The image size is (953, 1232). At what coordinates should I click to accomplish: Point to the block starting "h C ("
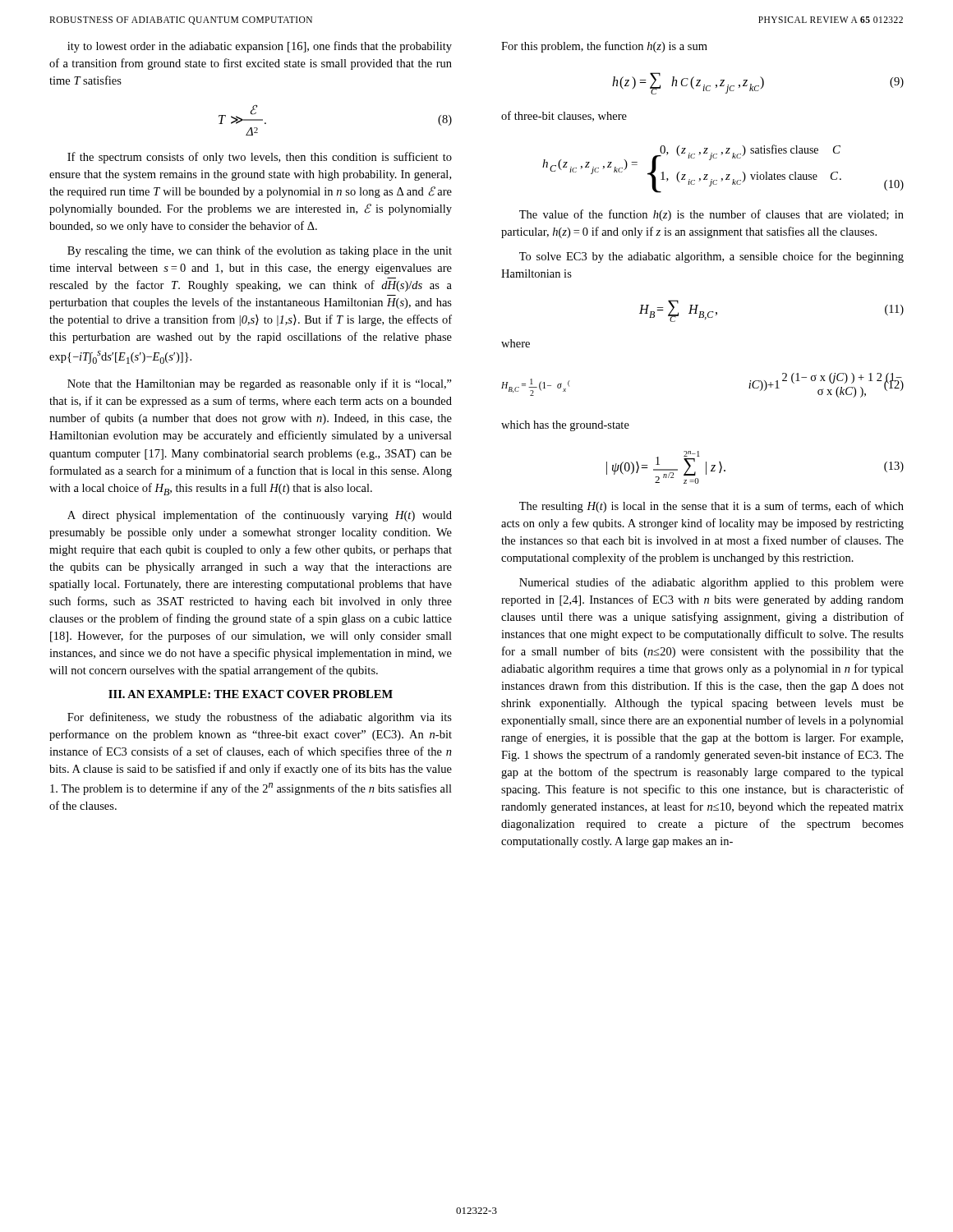[723, 164]
